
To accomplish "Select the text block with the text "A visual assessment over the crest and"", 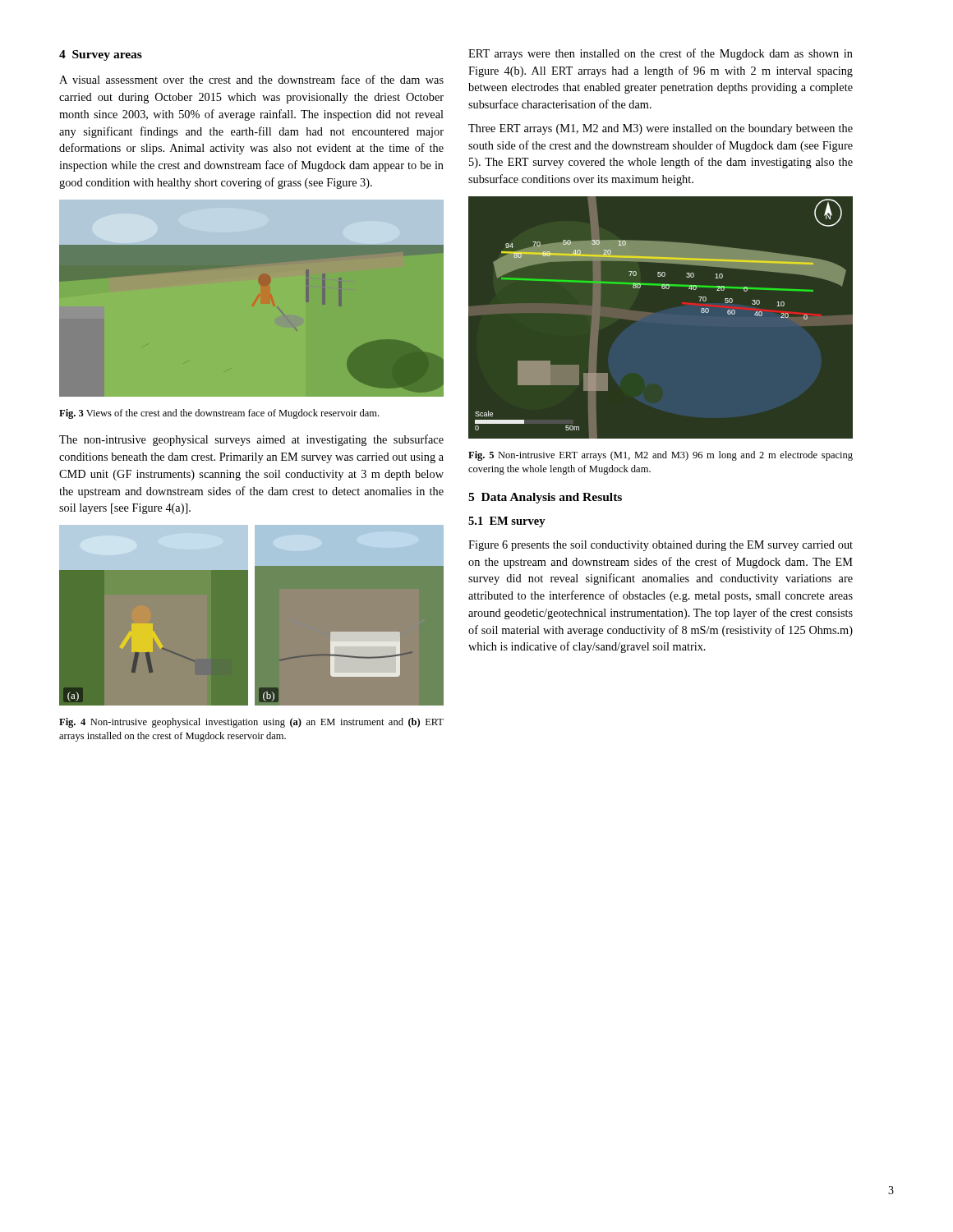I will (251, 131).
